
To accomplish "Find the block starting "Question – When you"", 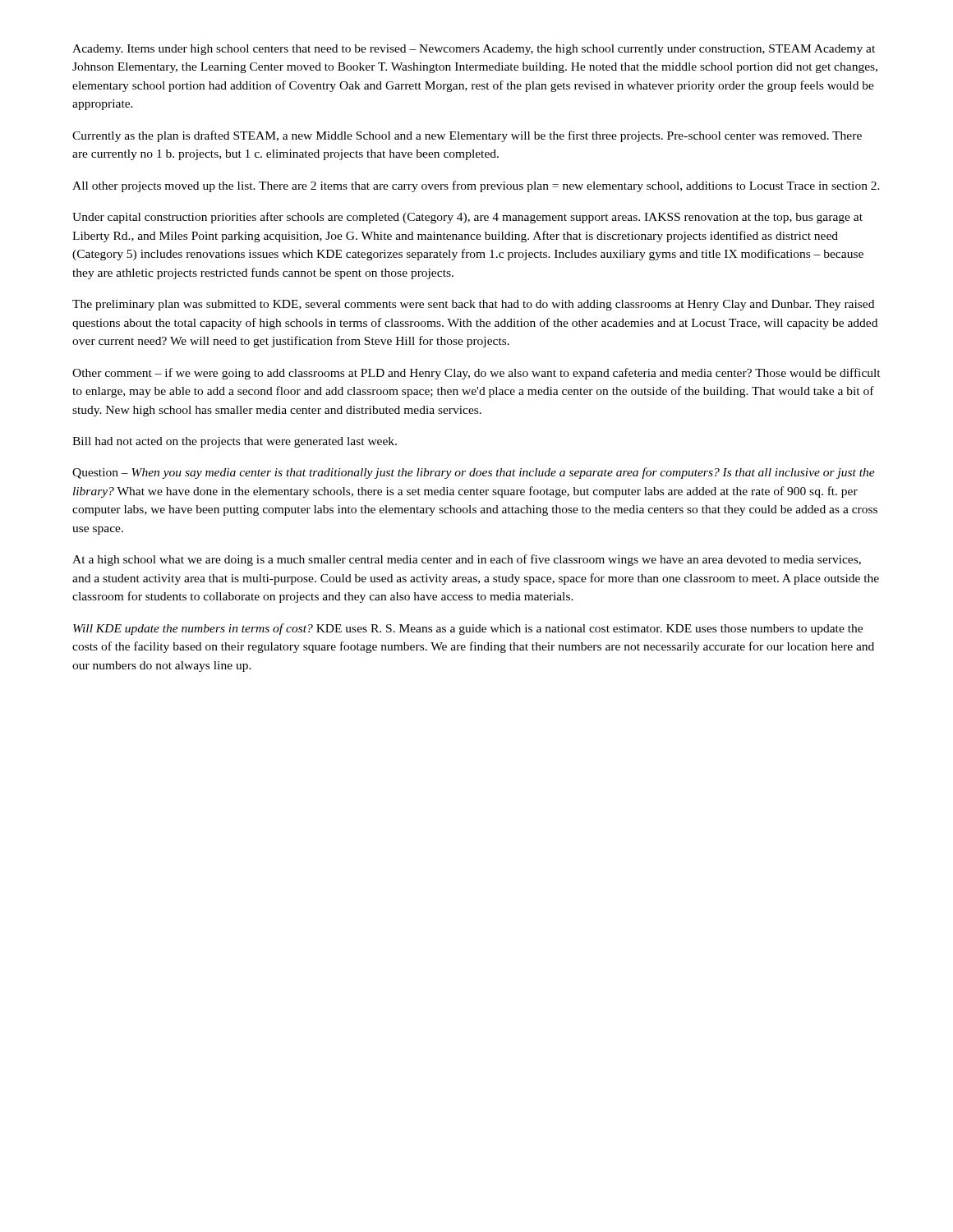I will [x=475, y=500].
